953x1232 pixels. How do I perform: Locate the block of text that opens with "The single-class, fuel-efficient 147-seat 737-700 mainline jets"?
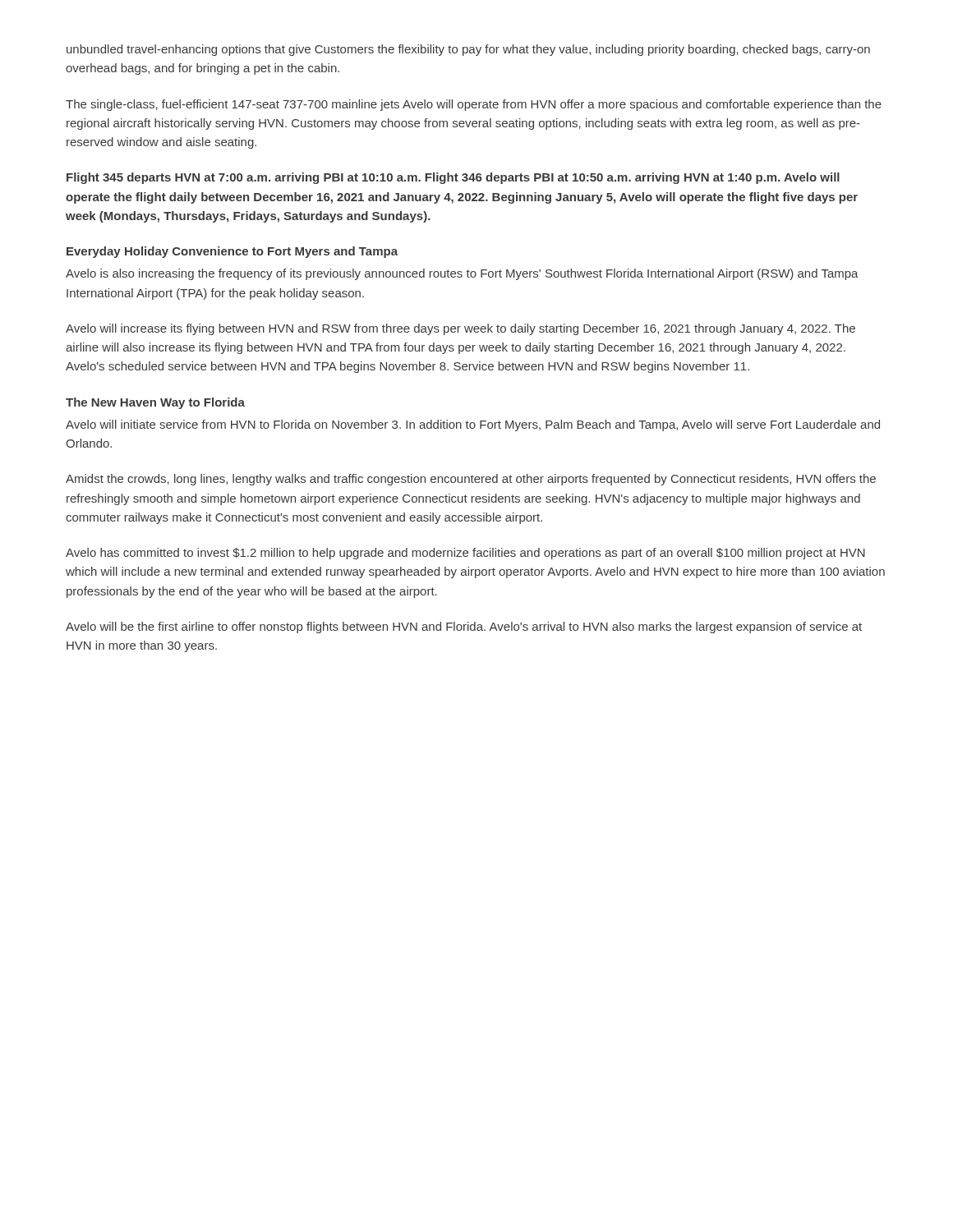474,123
